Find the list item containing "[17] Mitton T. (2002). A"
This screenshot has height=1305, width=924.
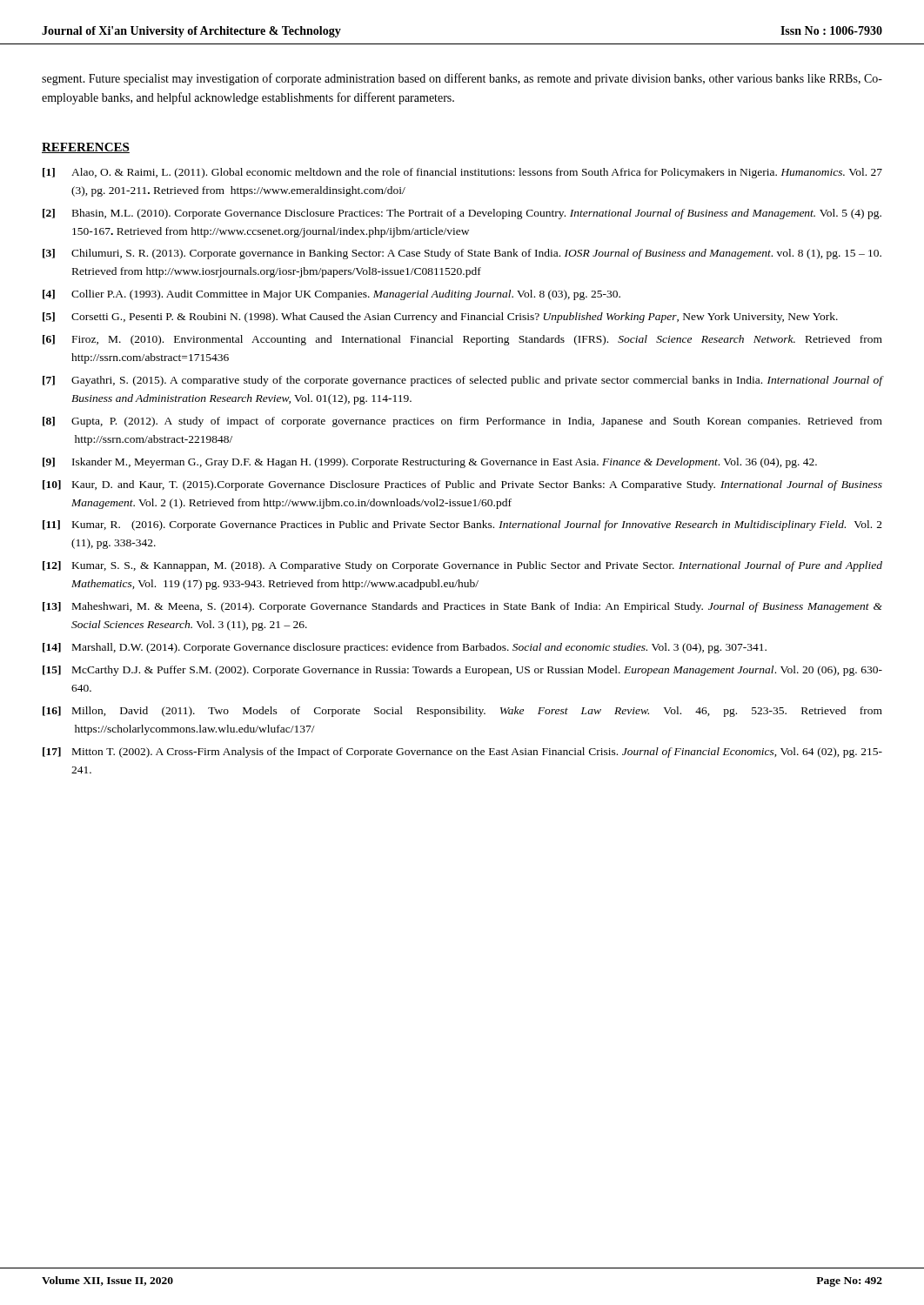(462, 761)
